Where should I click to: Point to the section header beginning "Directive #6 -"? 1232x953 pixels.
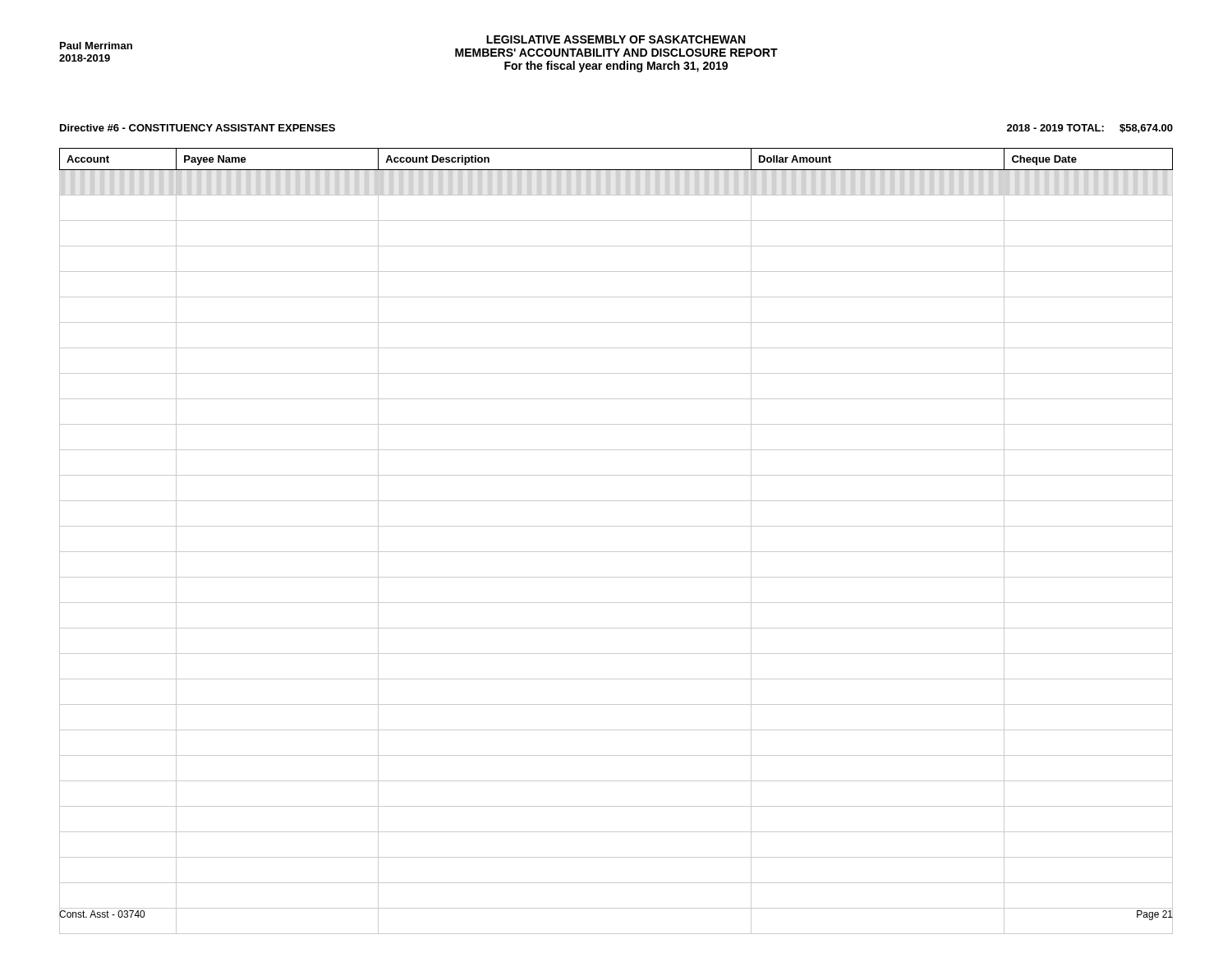(x=198, y=129)
